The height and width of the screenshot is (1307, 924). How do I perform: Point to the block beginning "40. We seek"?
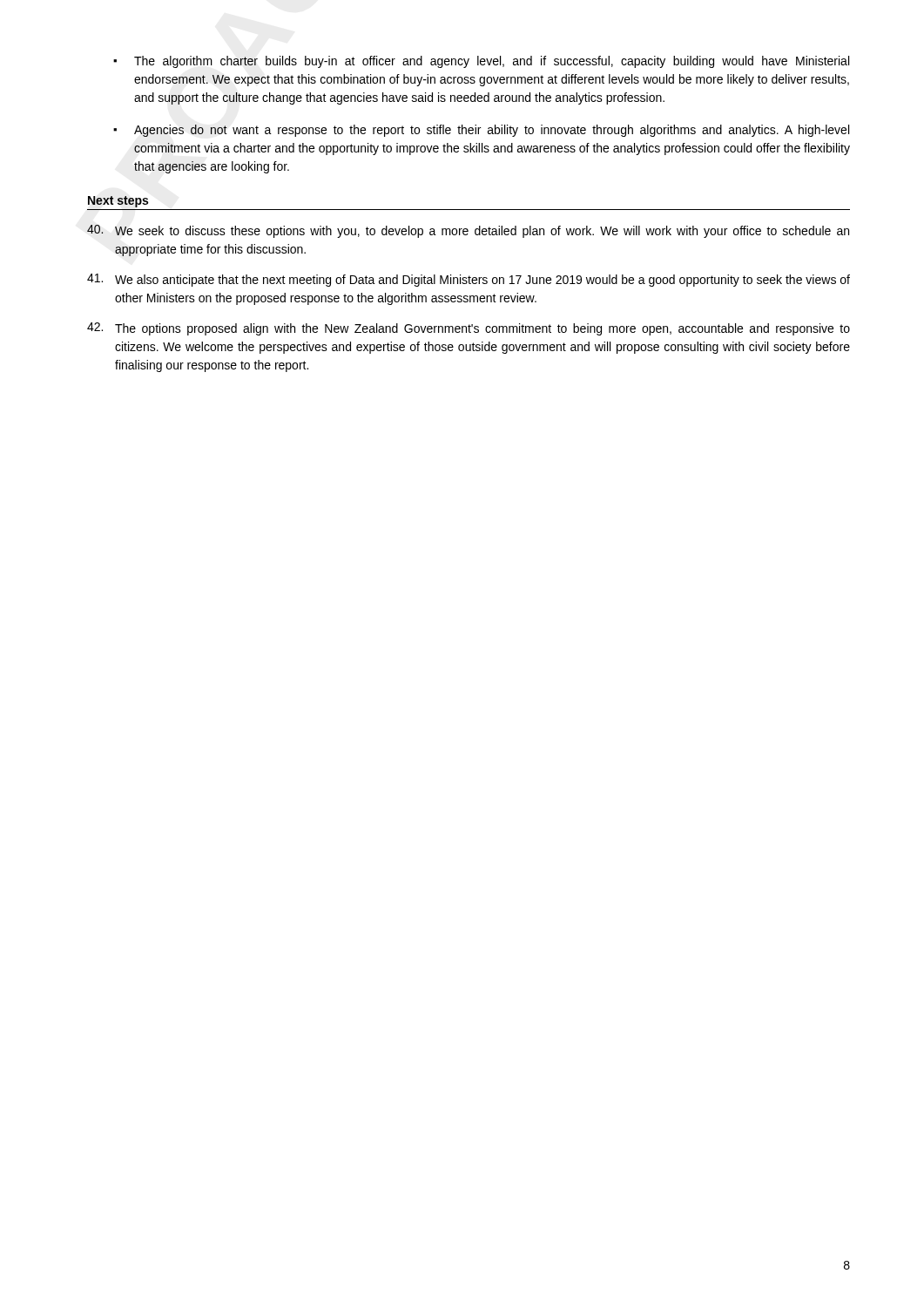[469, 240]
